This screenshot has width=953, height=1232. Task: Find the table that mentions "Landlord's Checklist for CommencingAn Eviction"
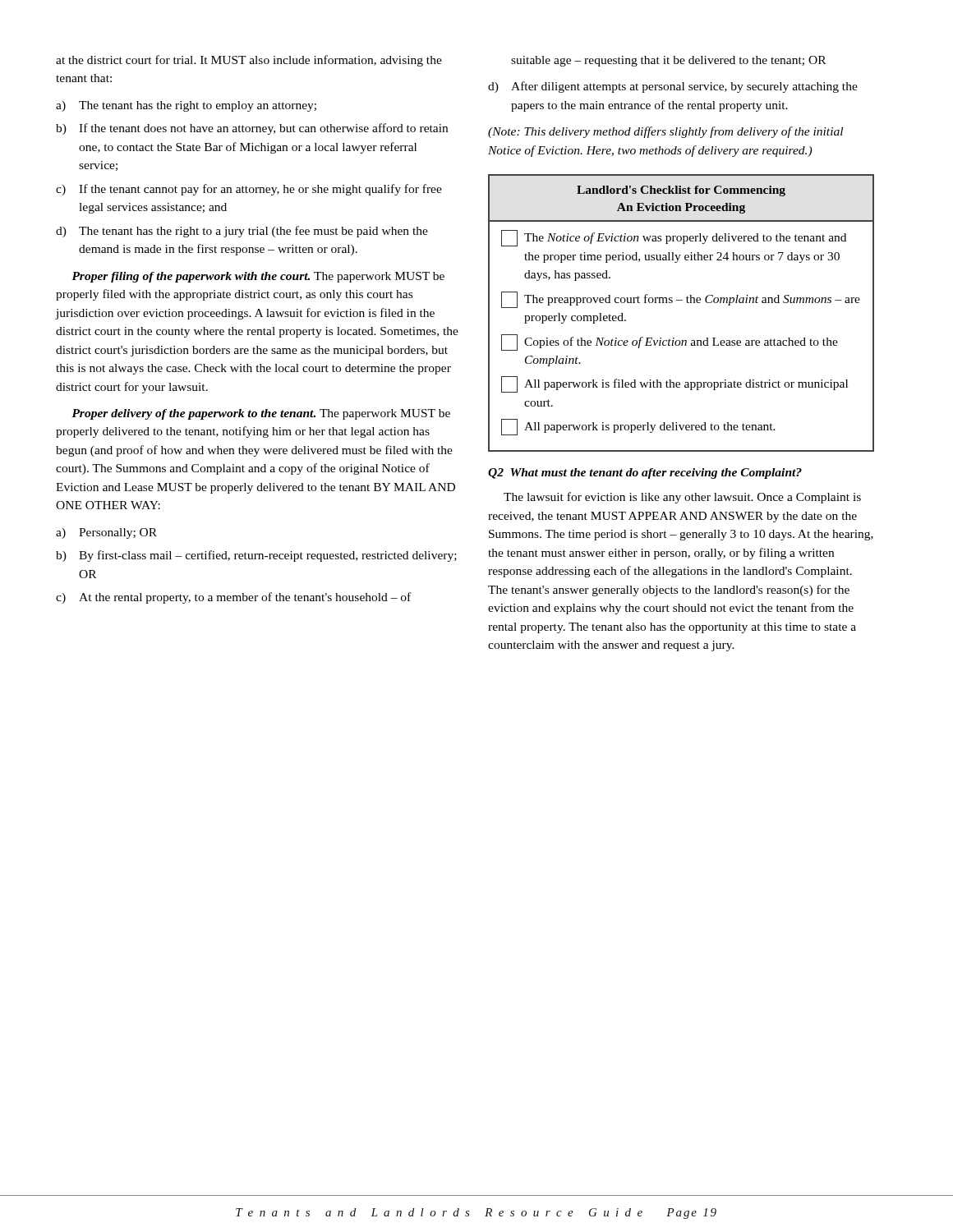(681, 313)
